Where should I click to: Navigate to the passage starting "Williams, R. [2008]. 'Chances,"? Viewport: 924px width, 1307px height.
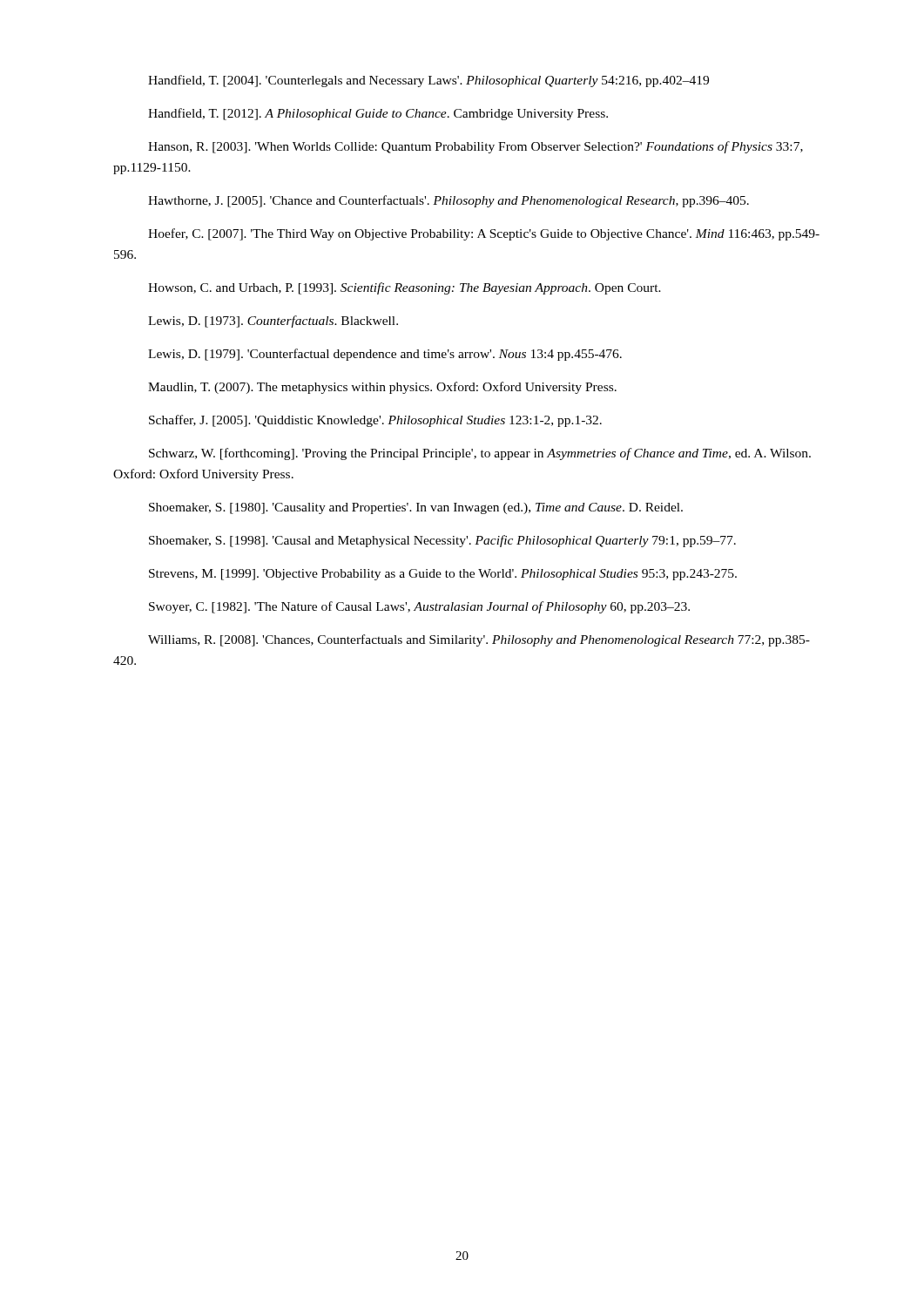pos(461,650)
